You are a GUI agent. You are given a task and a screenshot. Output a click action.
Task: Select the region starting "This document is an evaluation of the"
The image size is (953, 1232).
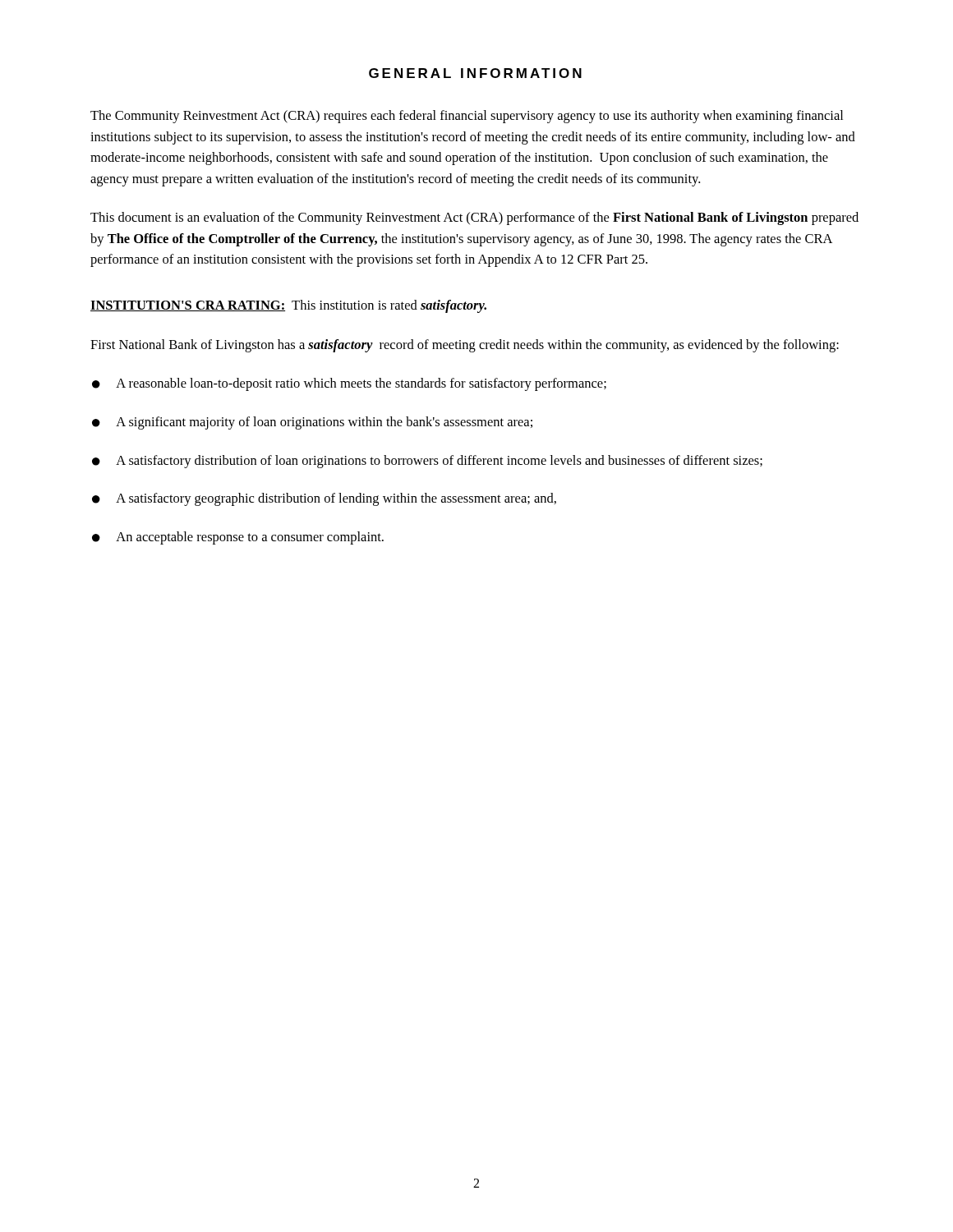pyautogui.click(x=475, y=238)
